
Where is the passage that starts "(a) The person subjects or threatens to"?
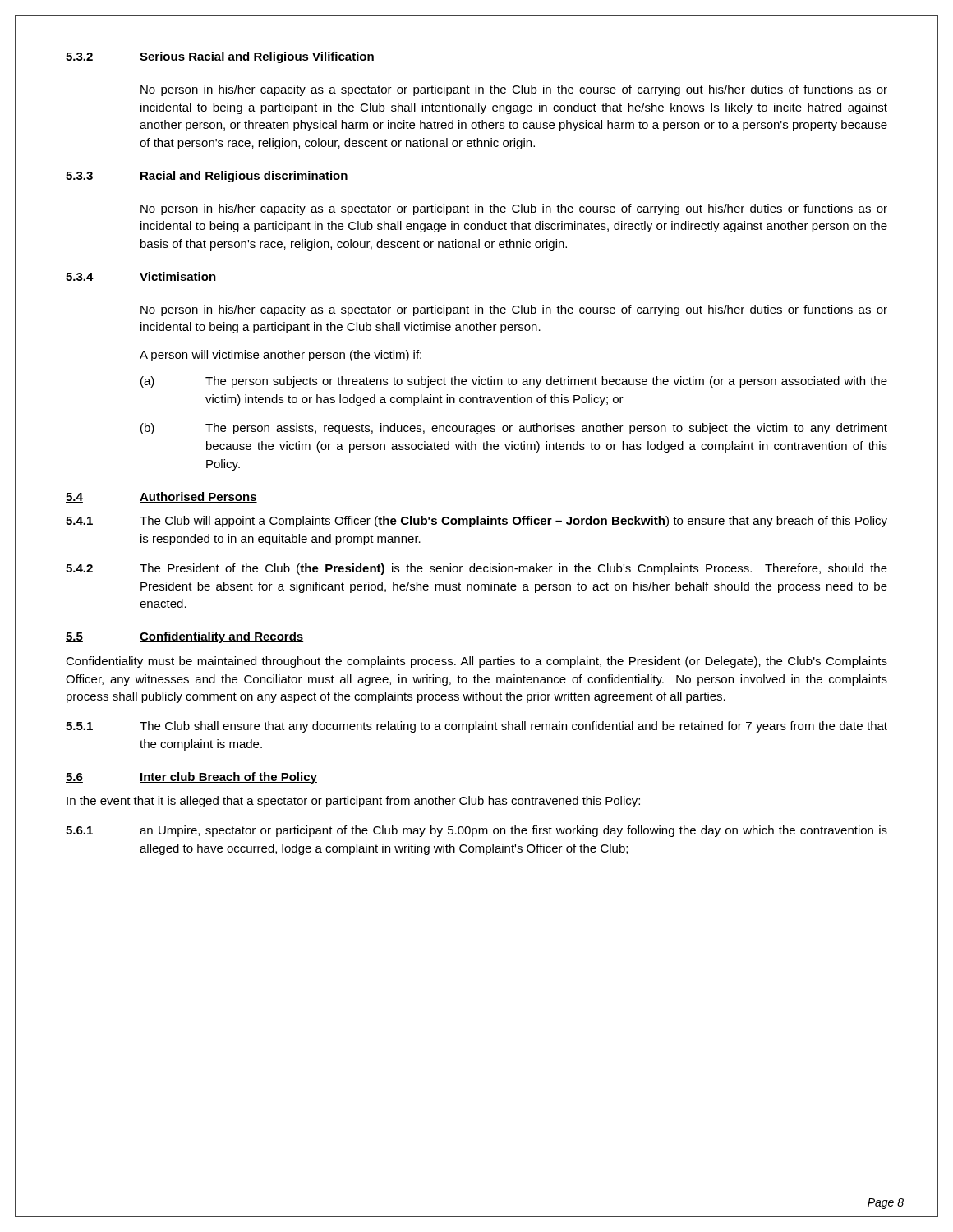coord(513,390)
